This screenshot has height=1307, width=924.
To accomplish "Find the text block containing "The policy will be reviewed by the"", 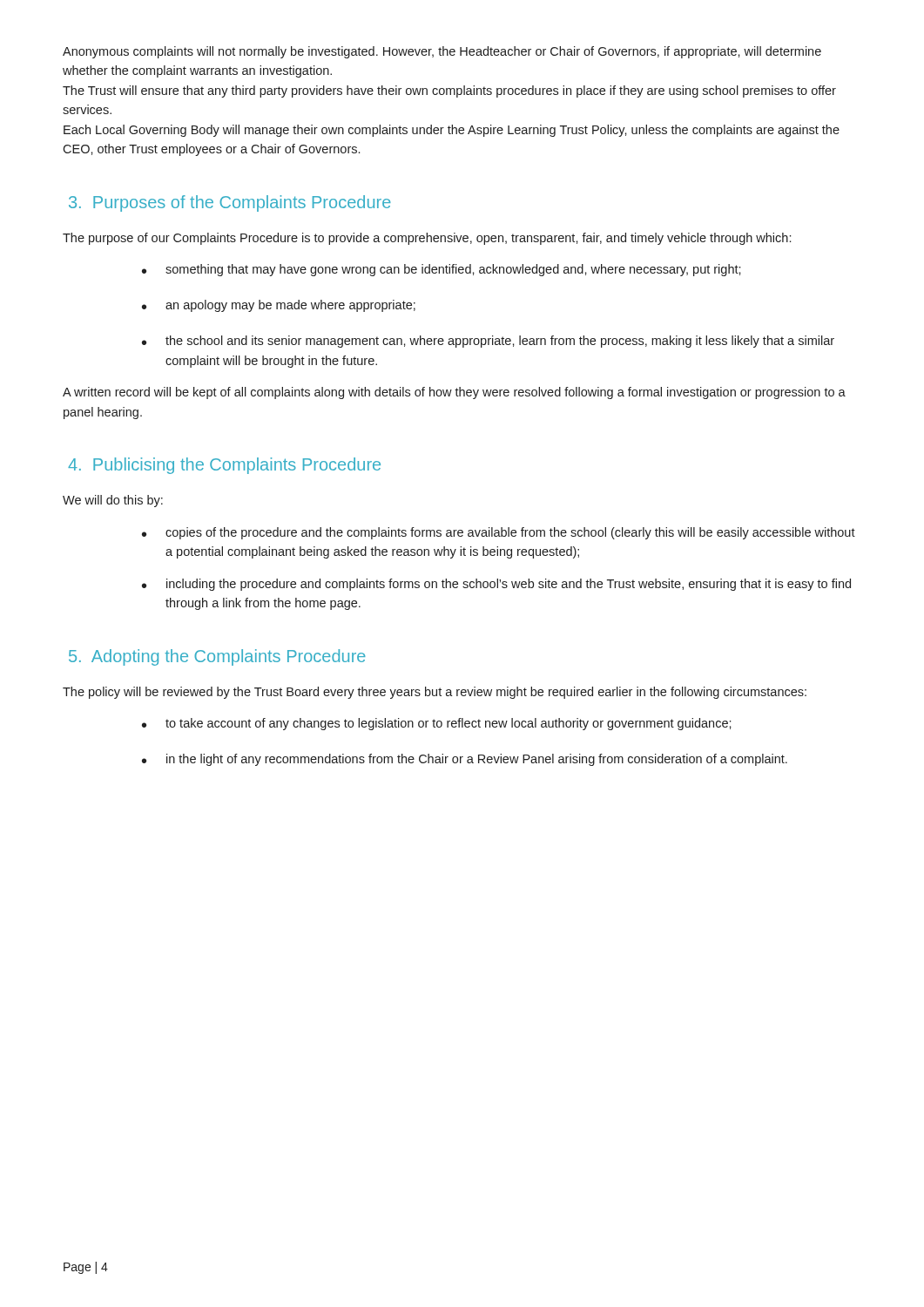I will (x=435, y=691).
